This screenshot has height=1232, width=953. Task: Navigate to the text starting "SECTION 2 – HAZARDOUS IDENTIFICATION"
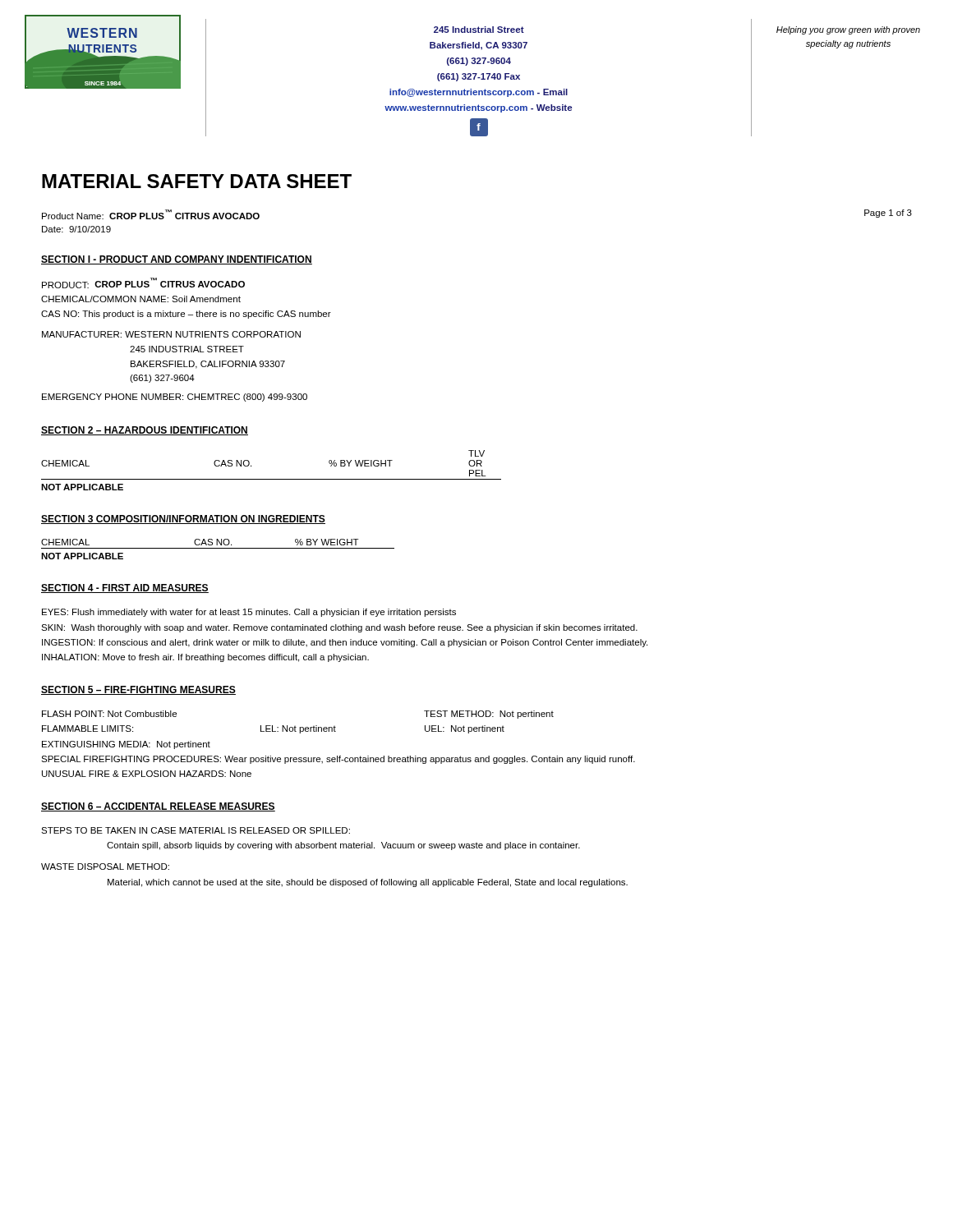(145, 431)
